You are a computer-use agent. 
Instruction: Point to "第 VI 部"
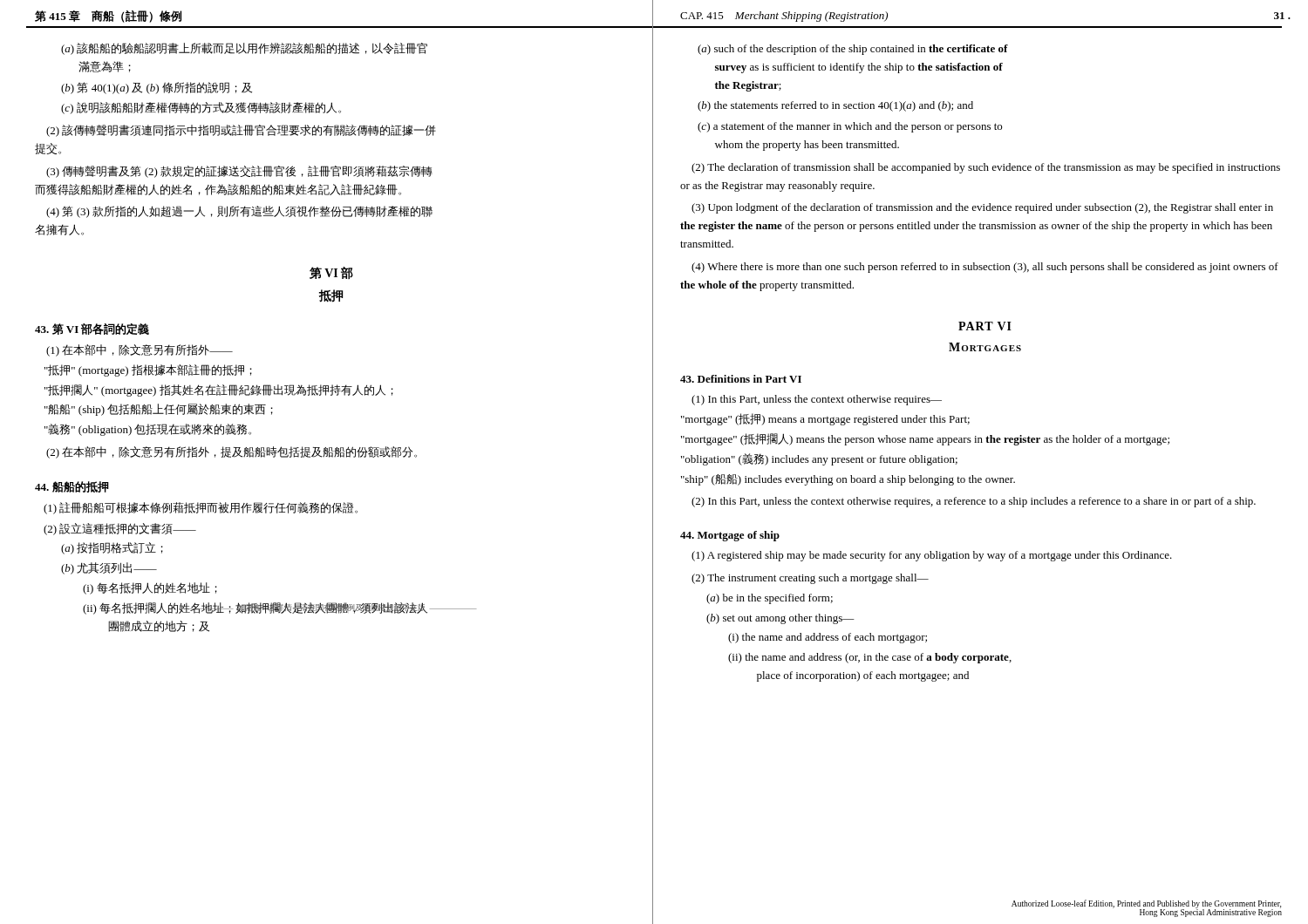click(x=331, y=273)
